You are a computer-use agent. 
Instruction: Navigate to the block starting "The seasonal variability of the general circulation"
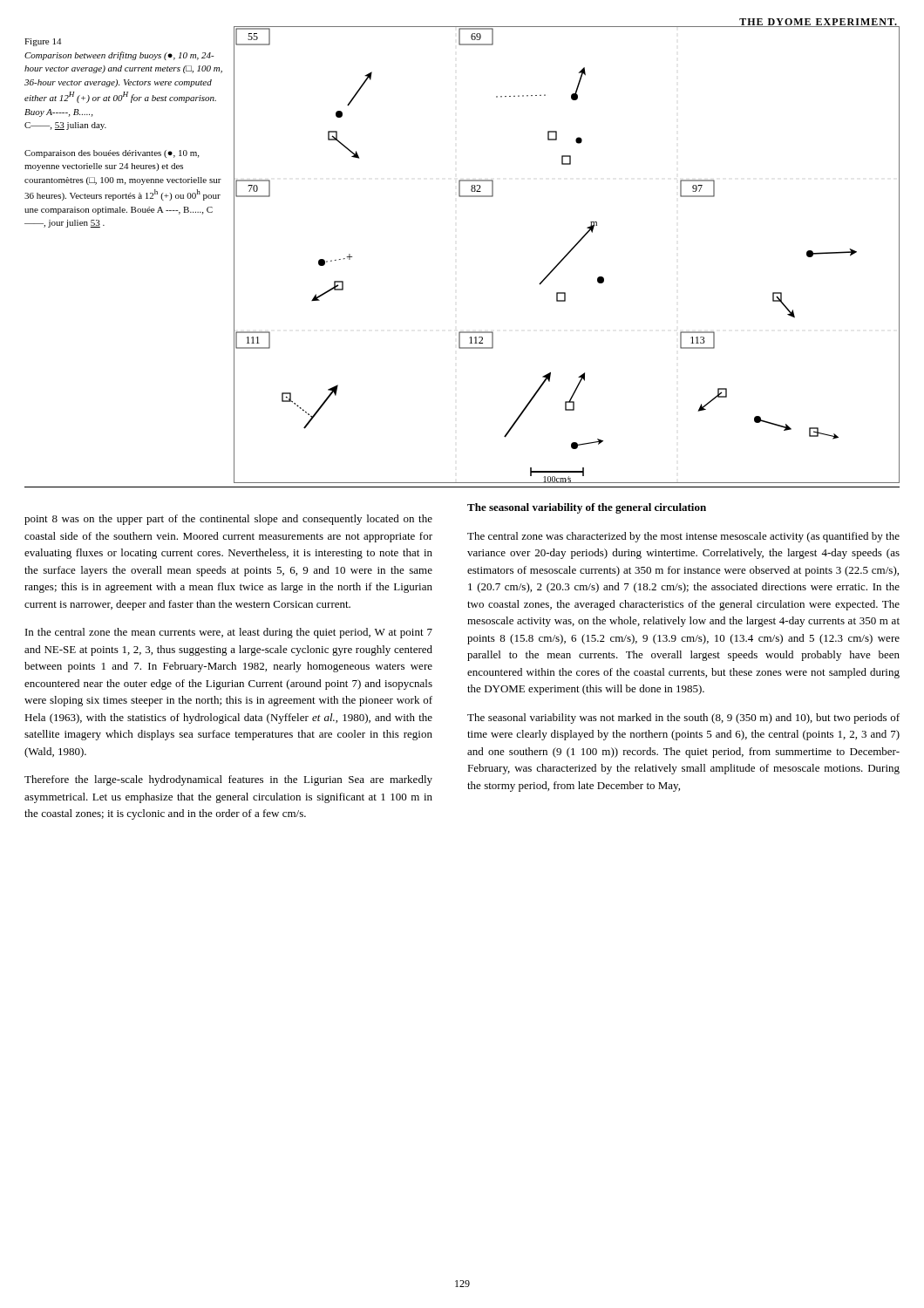pos(587,507)
